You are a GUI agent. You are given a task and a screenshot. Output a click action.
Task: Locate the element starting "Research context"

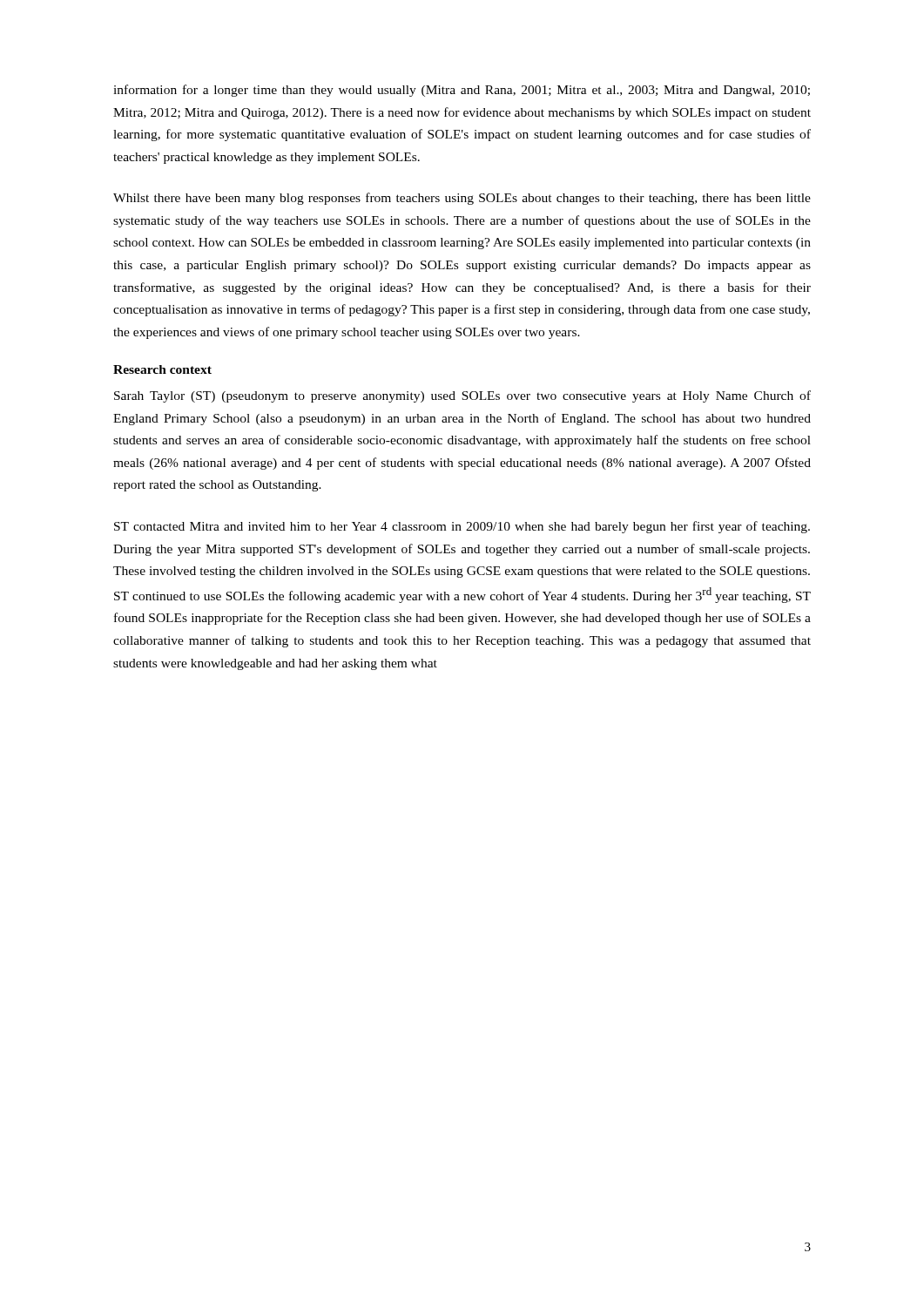click(x=162, y=369)
